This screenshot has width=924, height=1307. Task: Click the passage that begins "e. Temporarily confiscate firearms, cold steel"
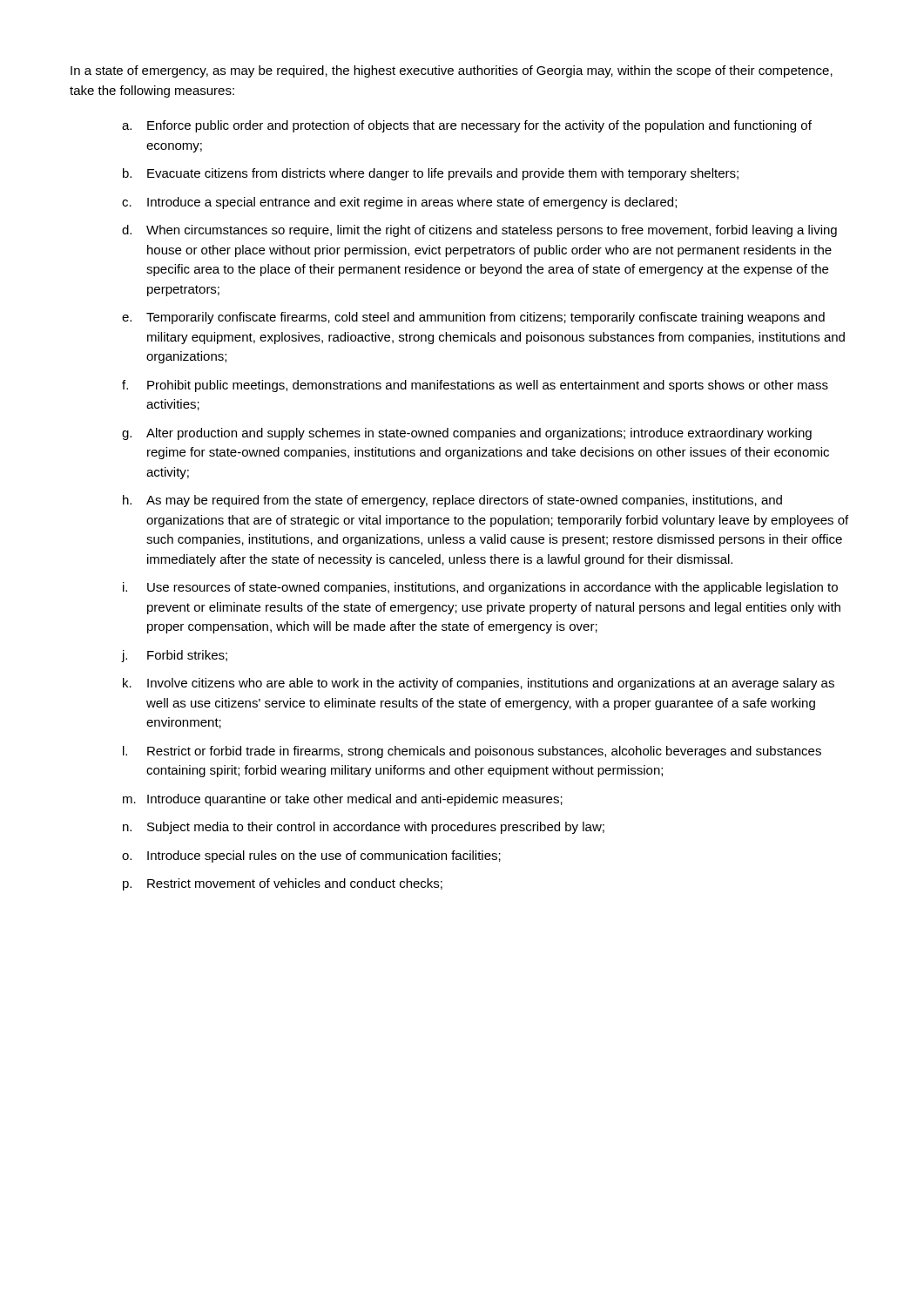point(488,337)
